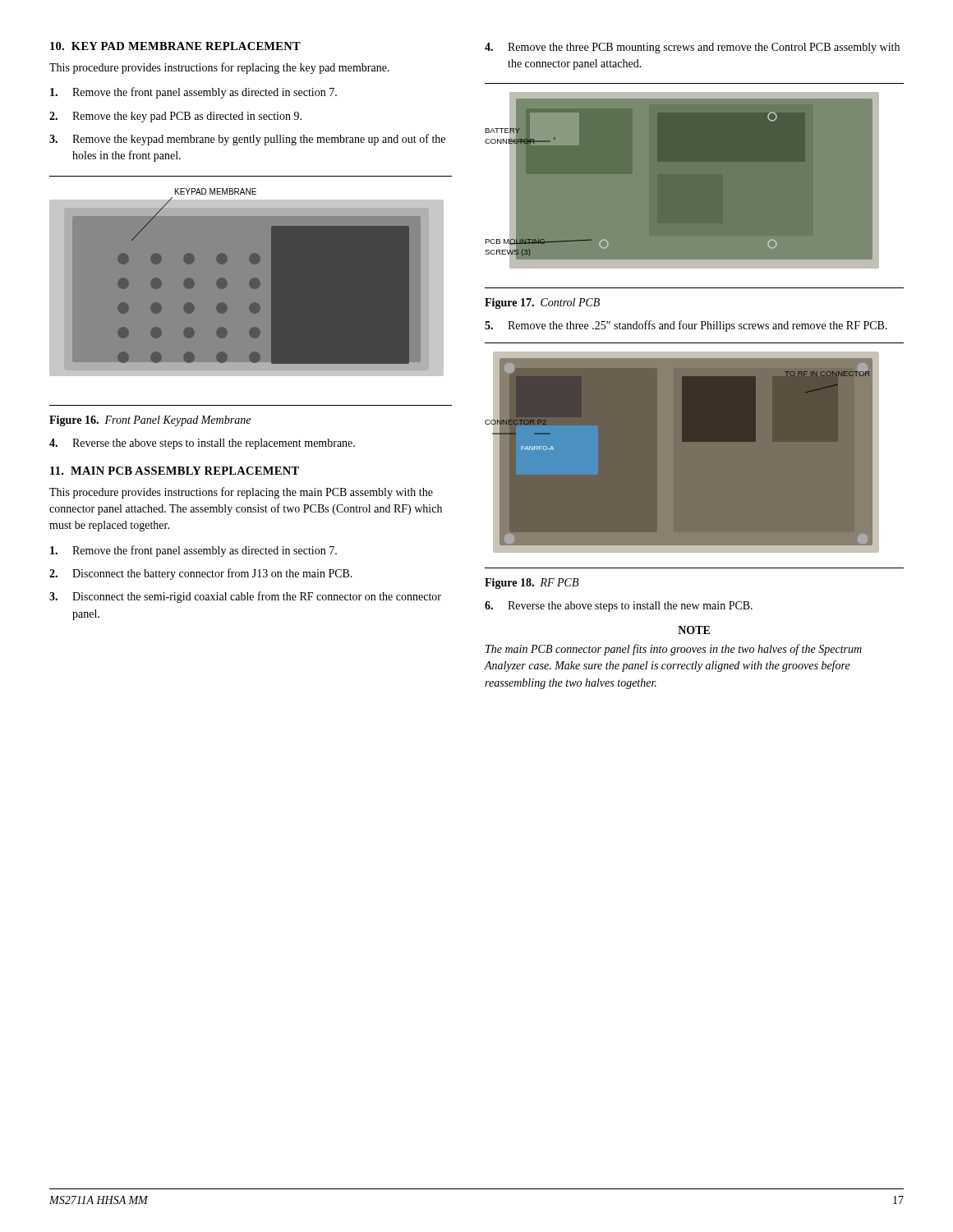Find the region starting "6. Reverse the above steps to install"
Screen dimensions: 1232x953
(x=694, y=606)
